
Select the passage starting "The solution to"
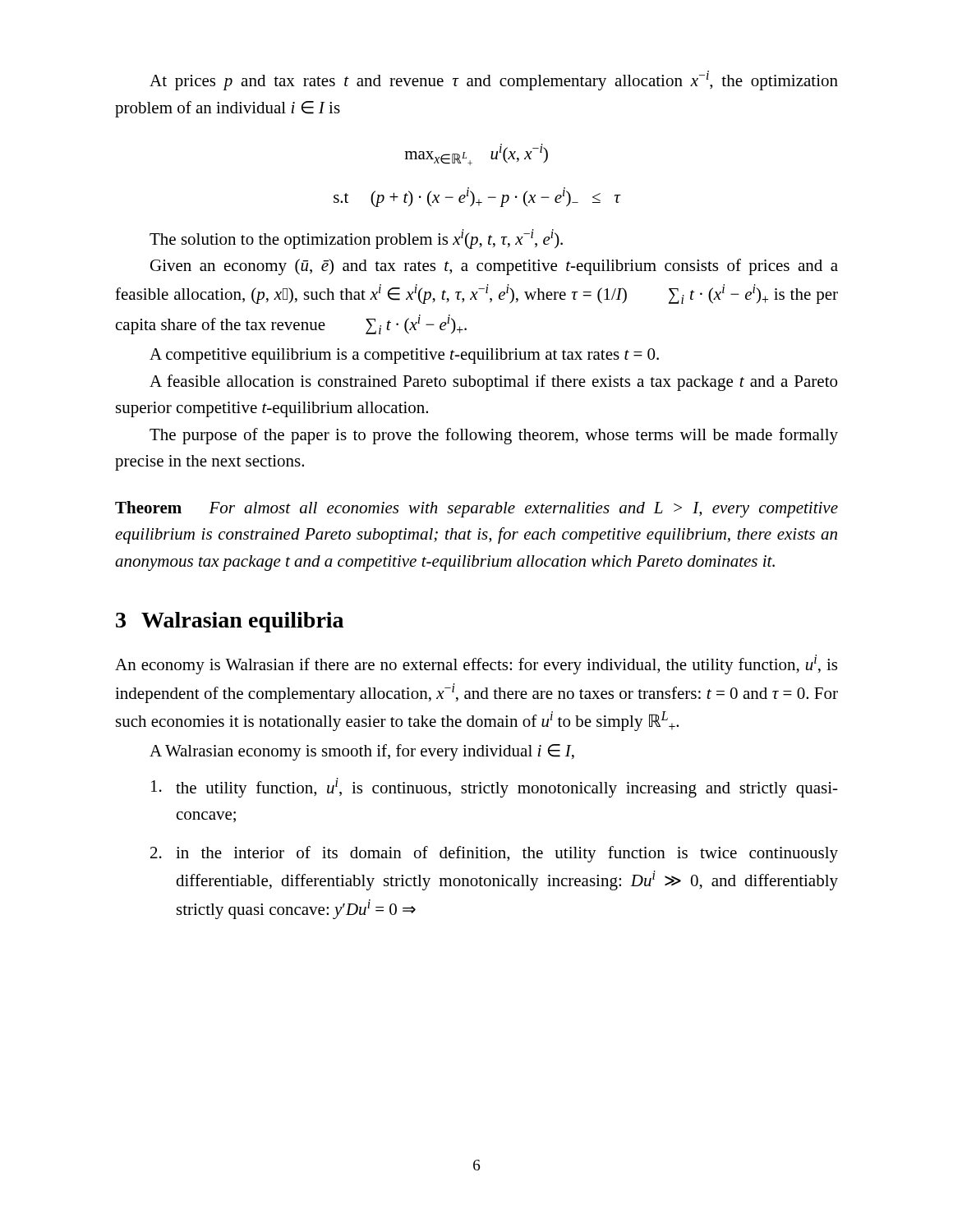[476, 349]
